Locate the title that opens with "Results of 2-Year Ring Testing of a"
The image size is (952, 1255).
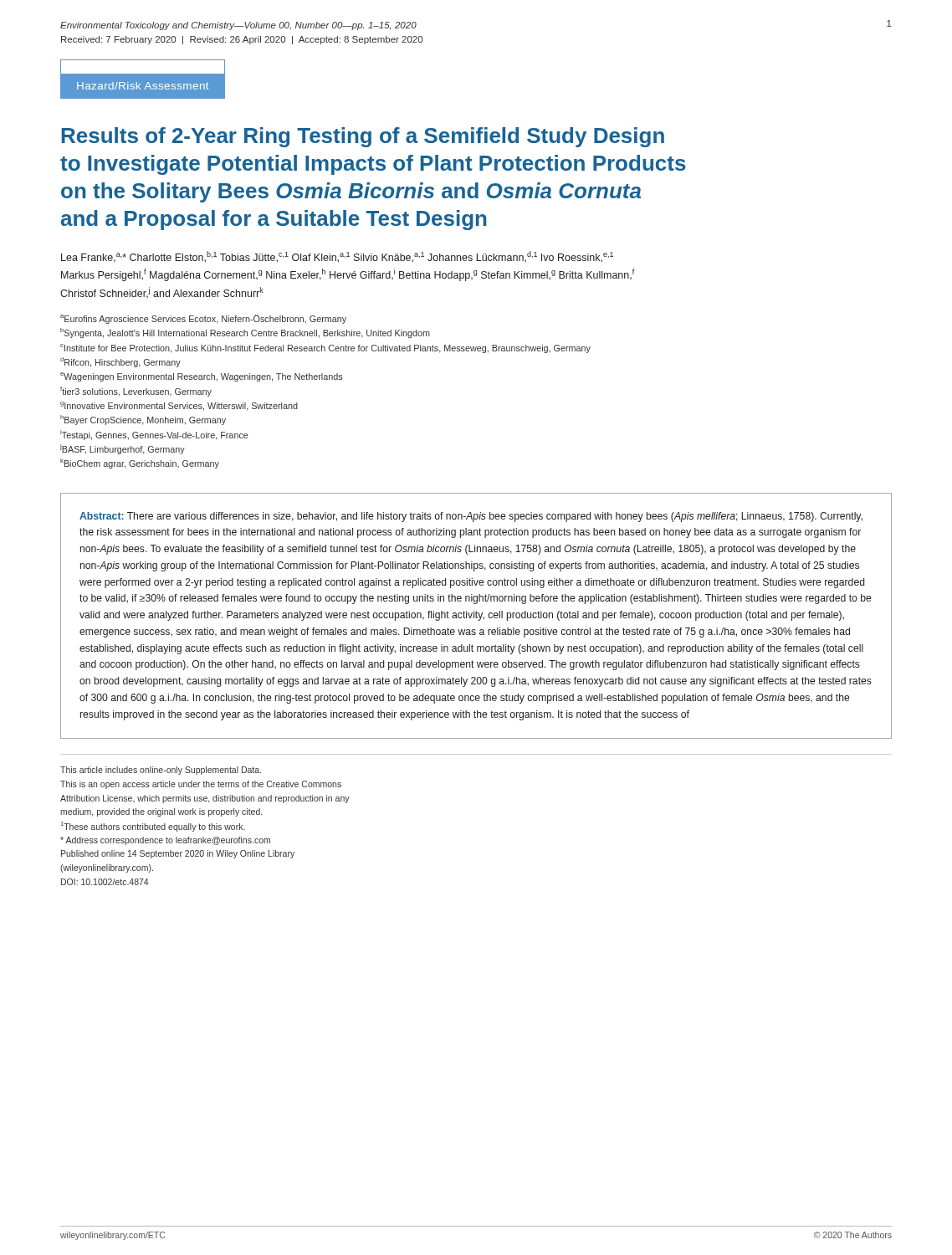click(476, 177)
